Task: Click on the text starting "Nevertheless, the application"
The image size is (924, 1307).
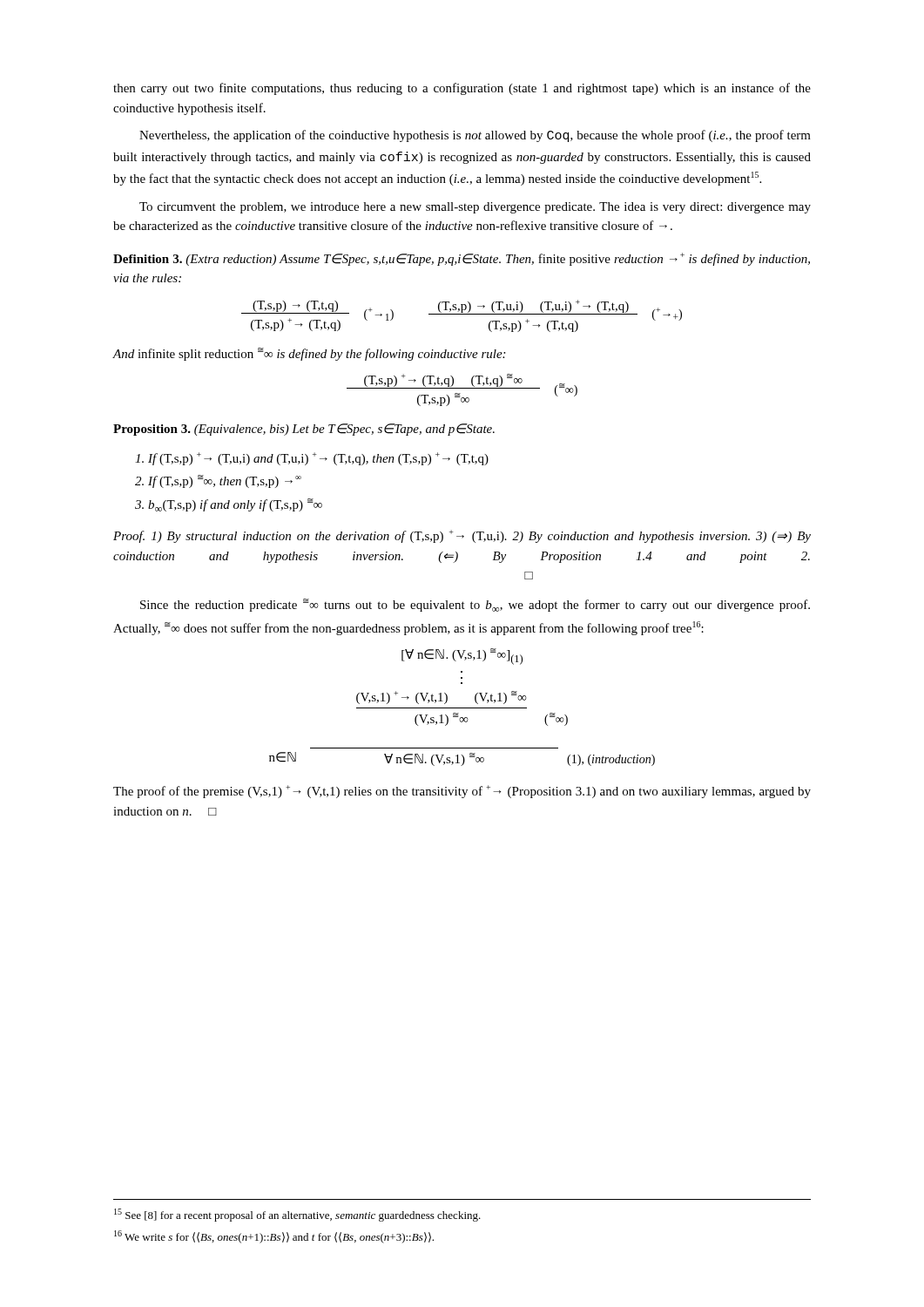Action: click(462, 157)
